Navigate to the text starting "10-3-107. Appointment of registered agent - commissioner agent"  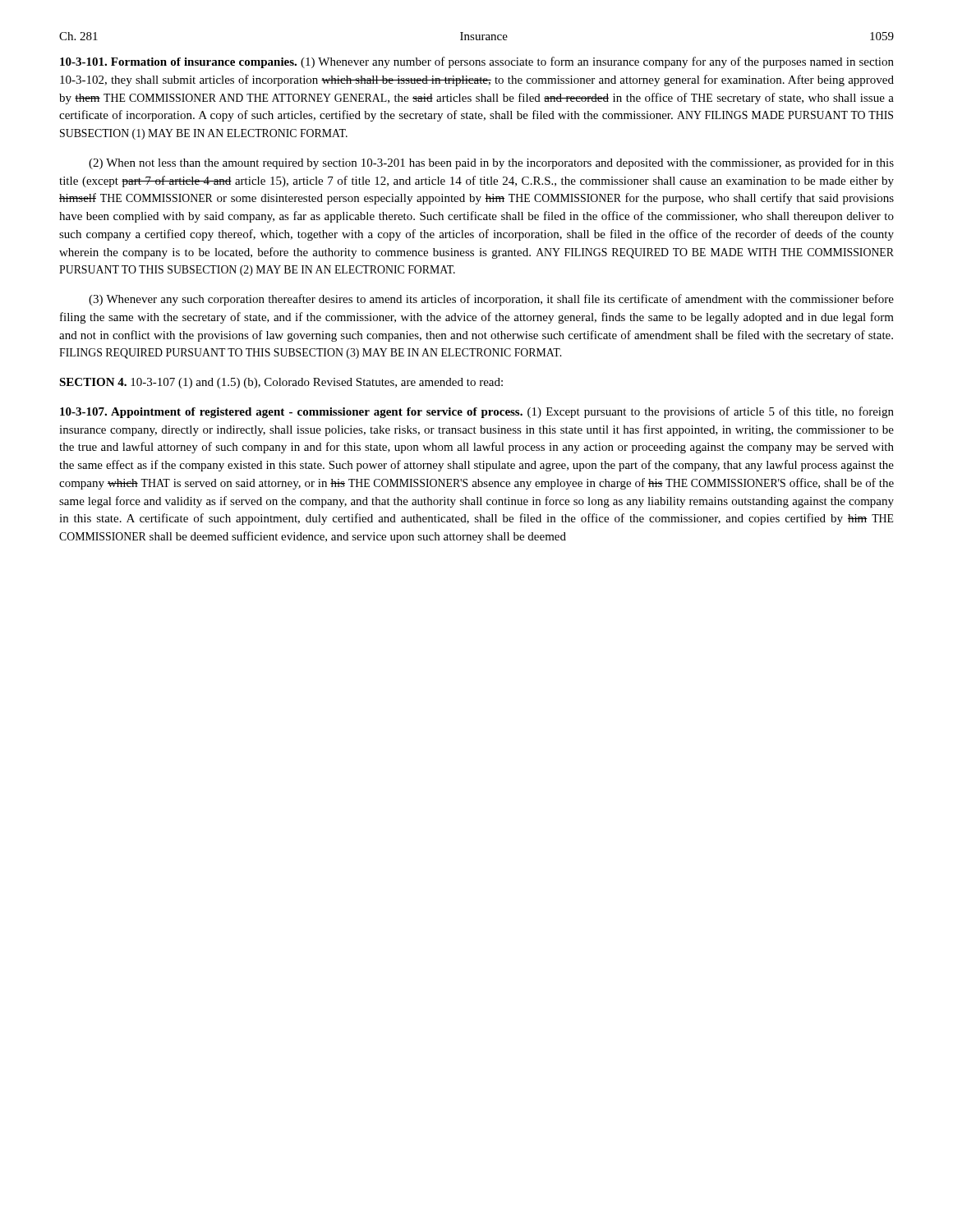[476, 475]
